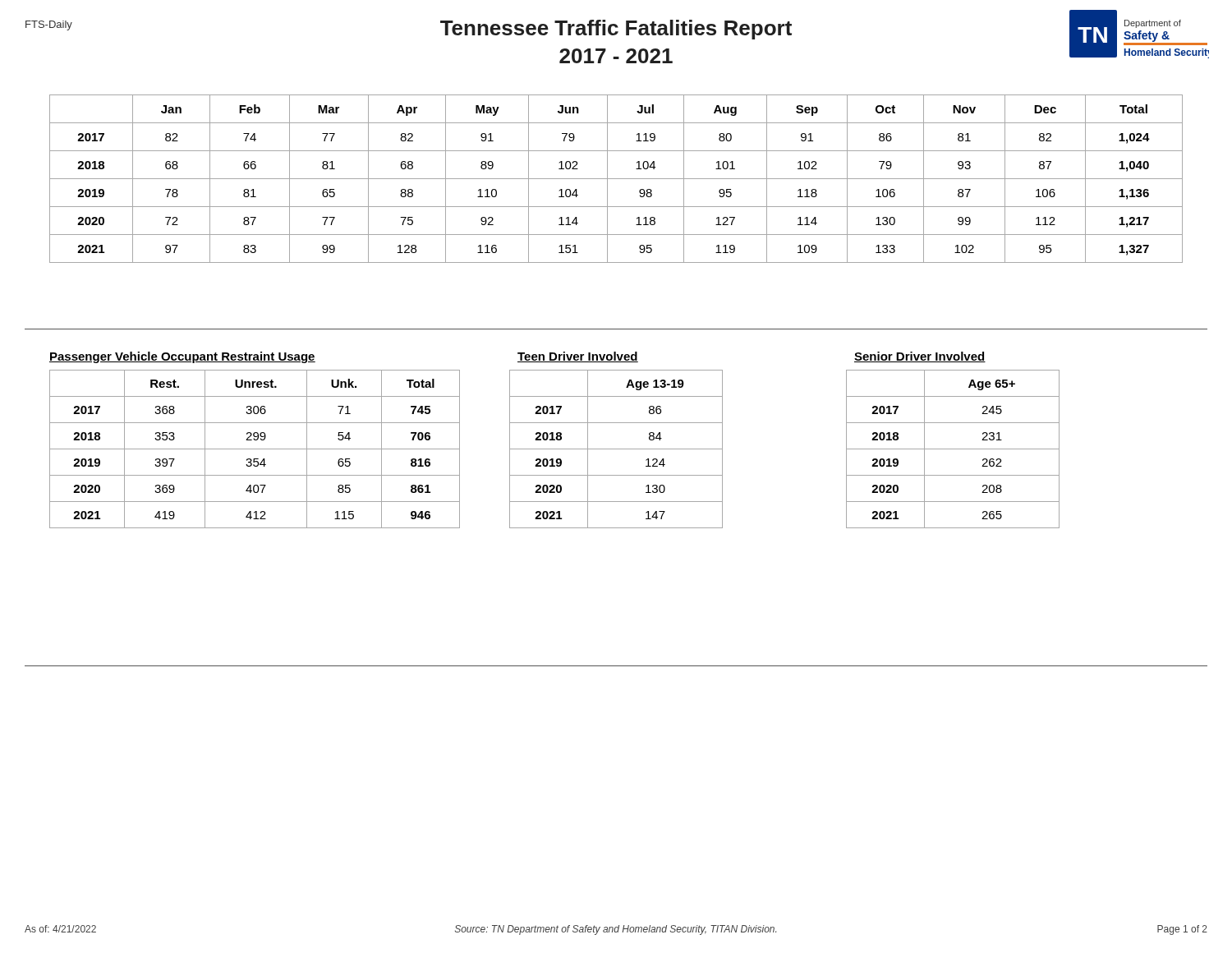The height and width of the screenshot is (953, 1232).
Task: Locate the section header that reads "Passenger Vehicle Occupant Restraint"
Action: (x=182, y=356)
